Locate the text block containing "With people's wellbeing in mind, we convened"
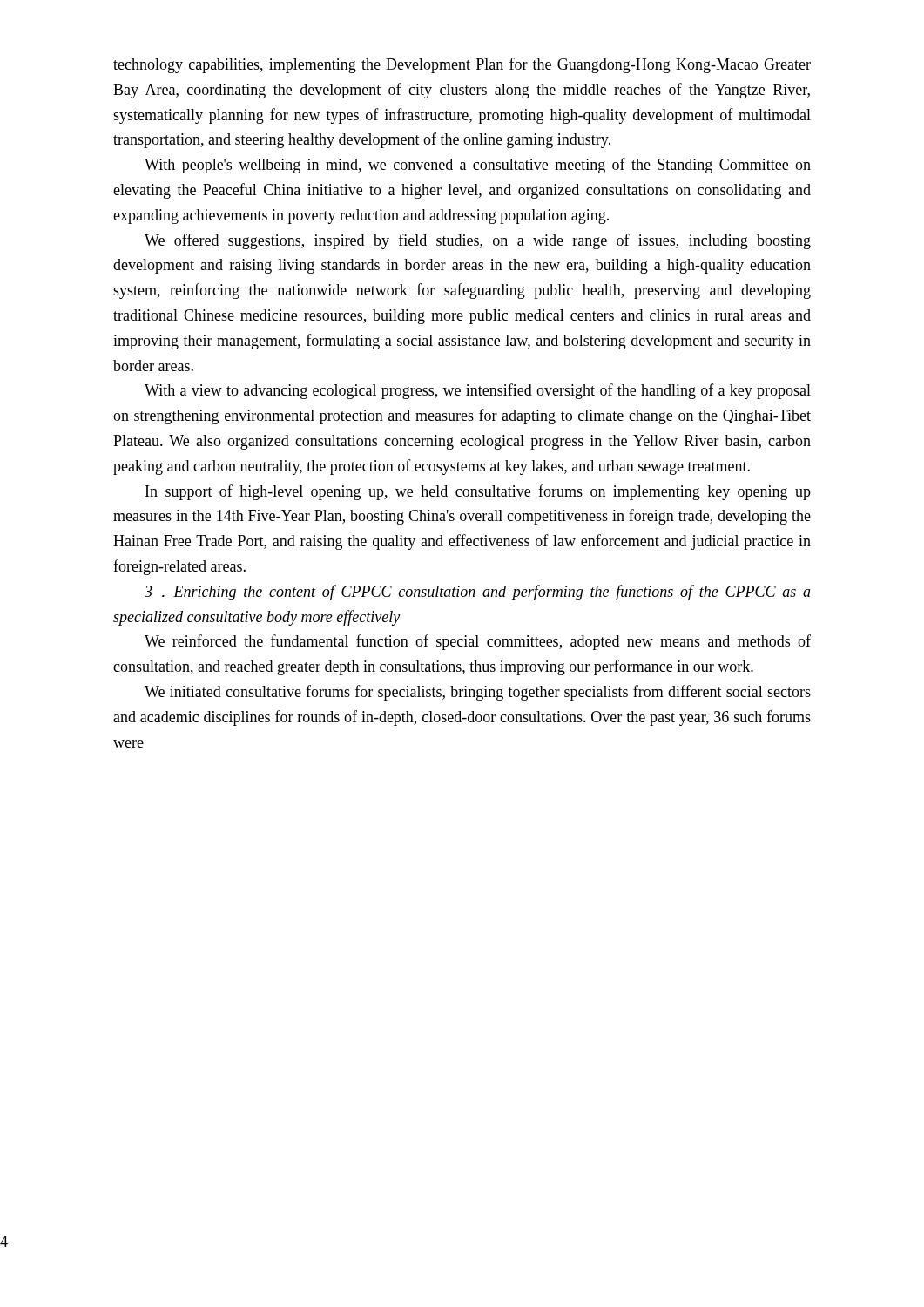The image size is (924, 1307). point(462,190)
